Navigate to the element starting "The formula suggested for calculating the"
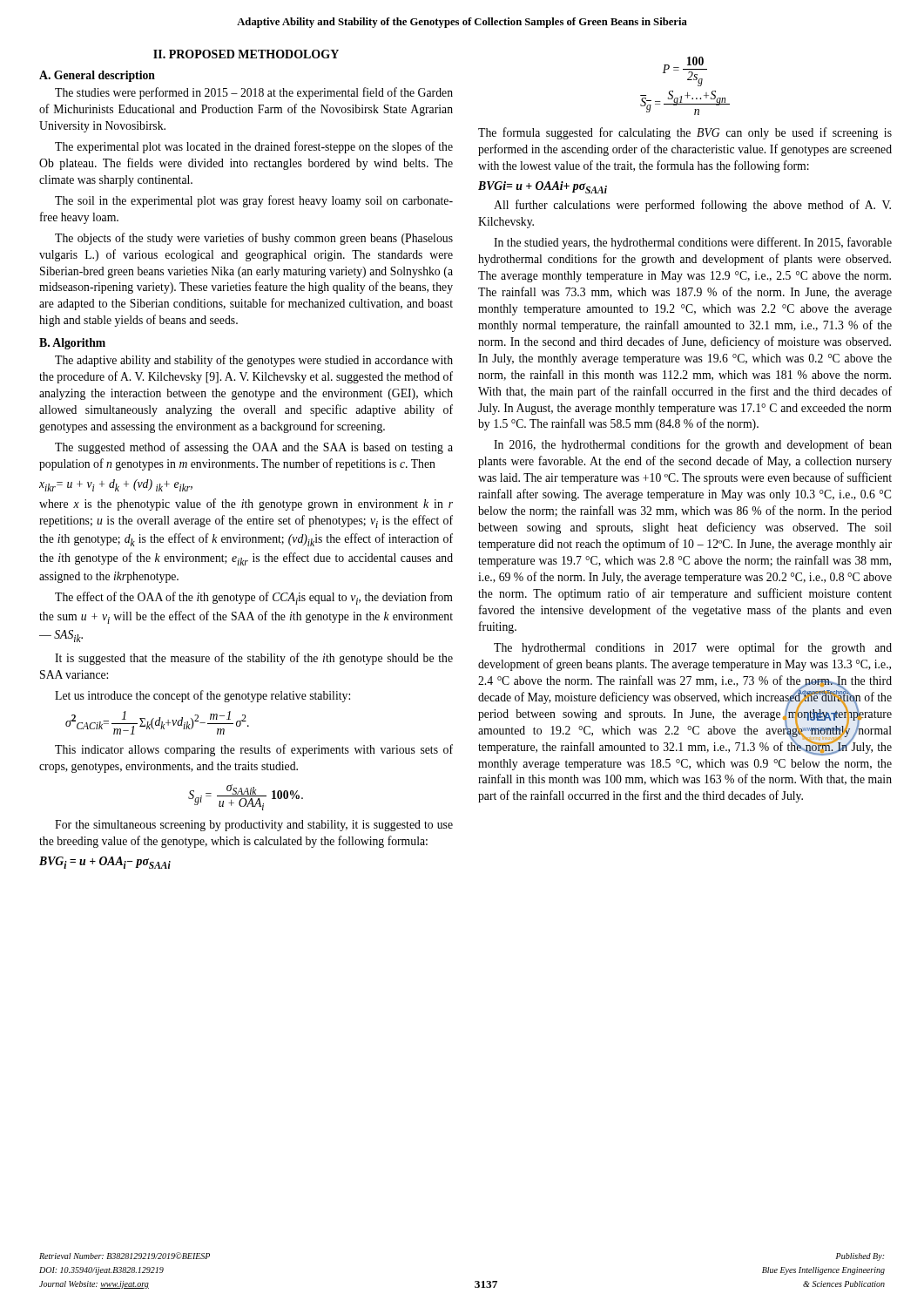The width and height of the screenshot is (924, 1307). 685,151
